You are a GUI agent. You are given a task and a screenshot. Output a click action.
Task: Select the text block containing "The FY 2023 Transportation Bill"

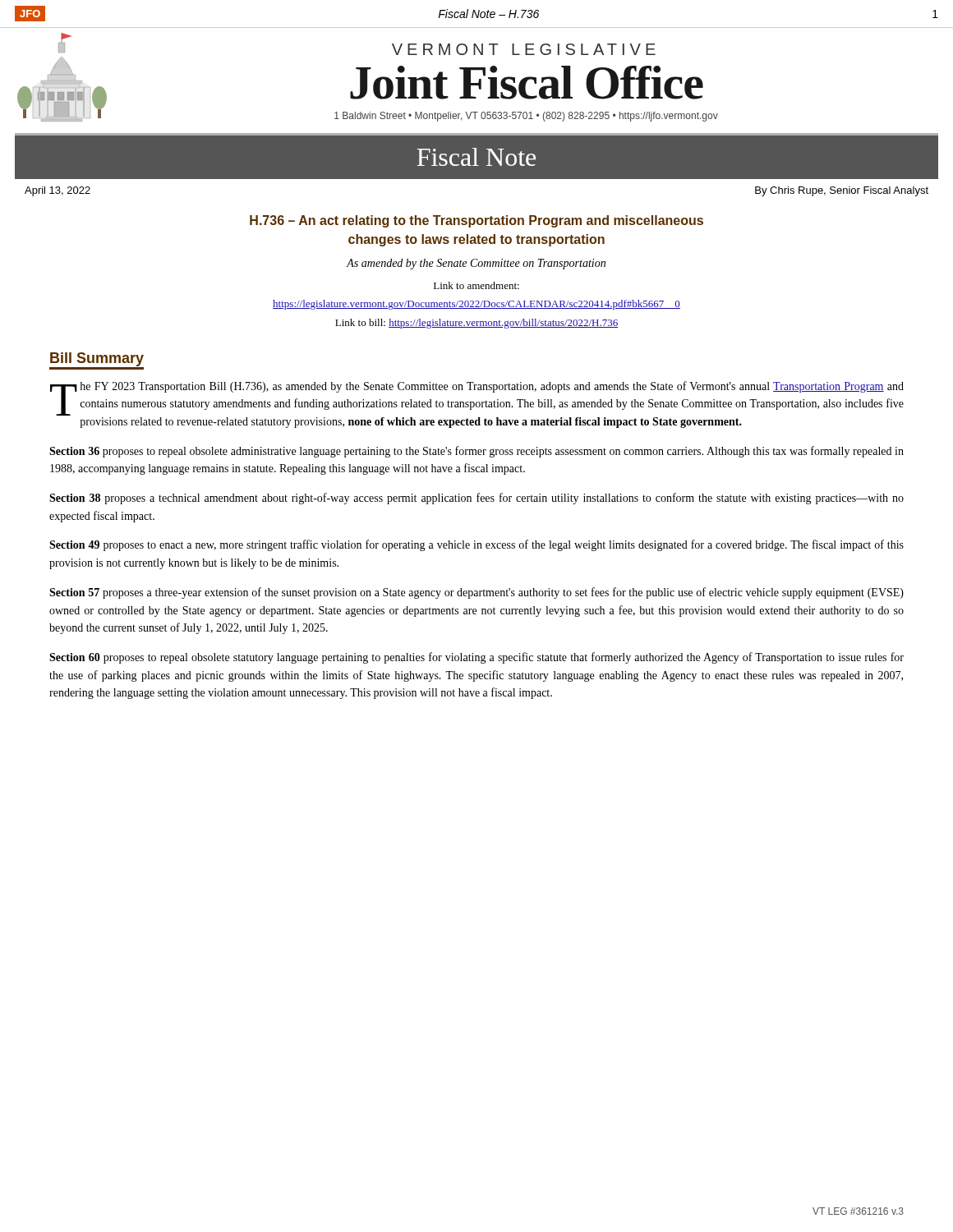point(476,403)
